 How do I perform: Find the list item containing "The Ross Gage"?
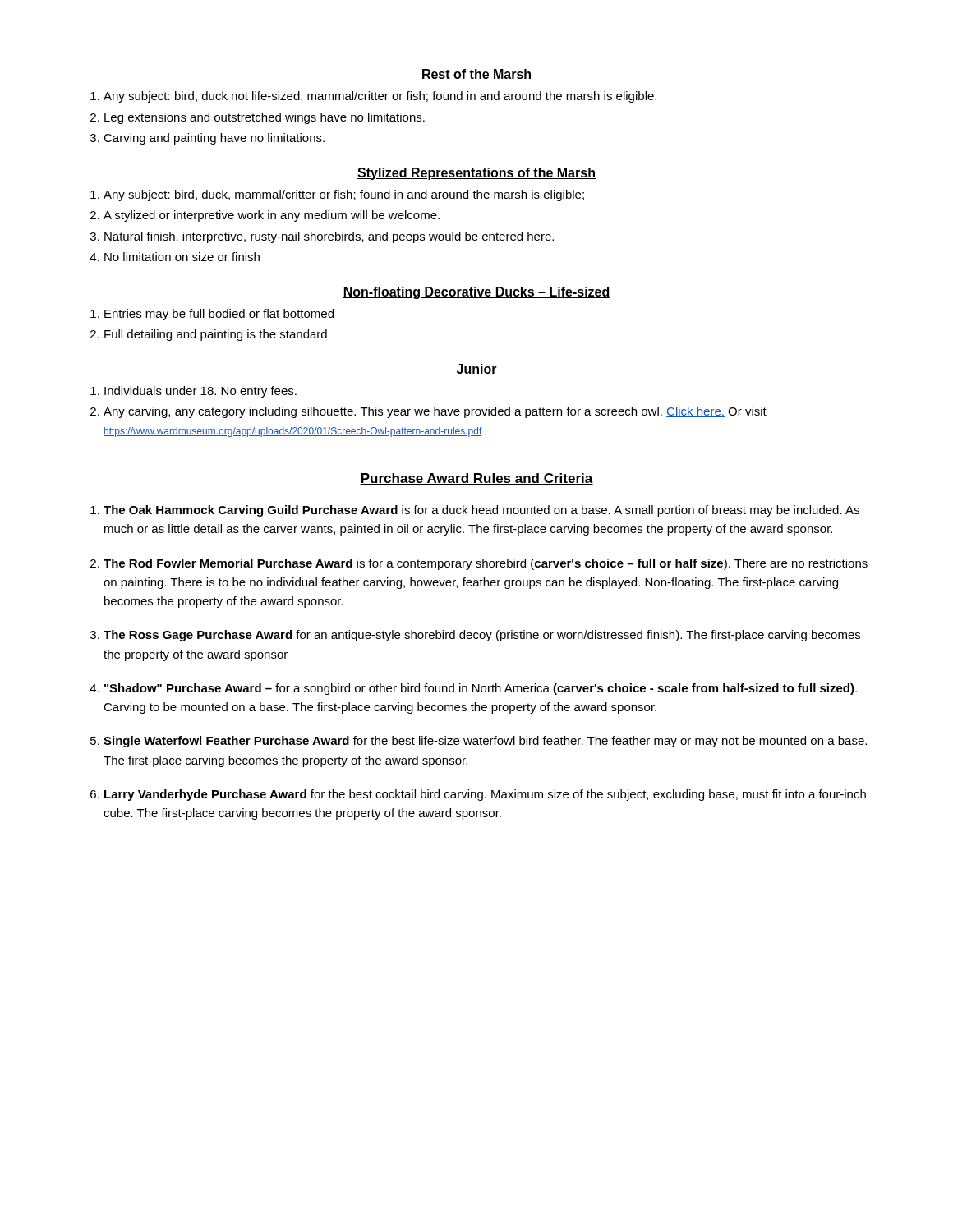coord(482,644)
